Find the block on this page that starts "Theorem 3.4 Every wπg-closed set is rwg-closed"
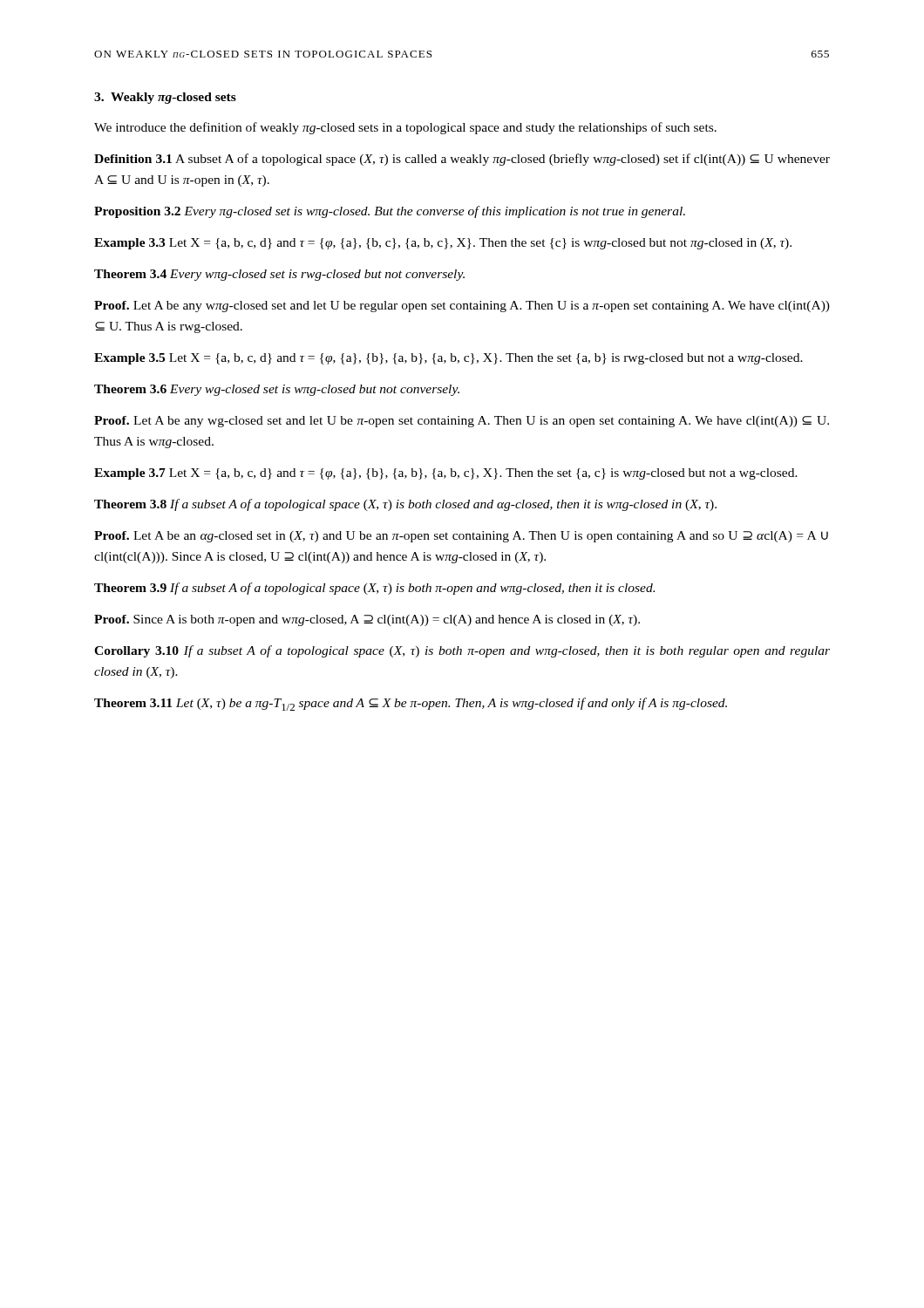This screenshot has height=1308, width=924. (x=280, y=273)
